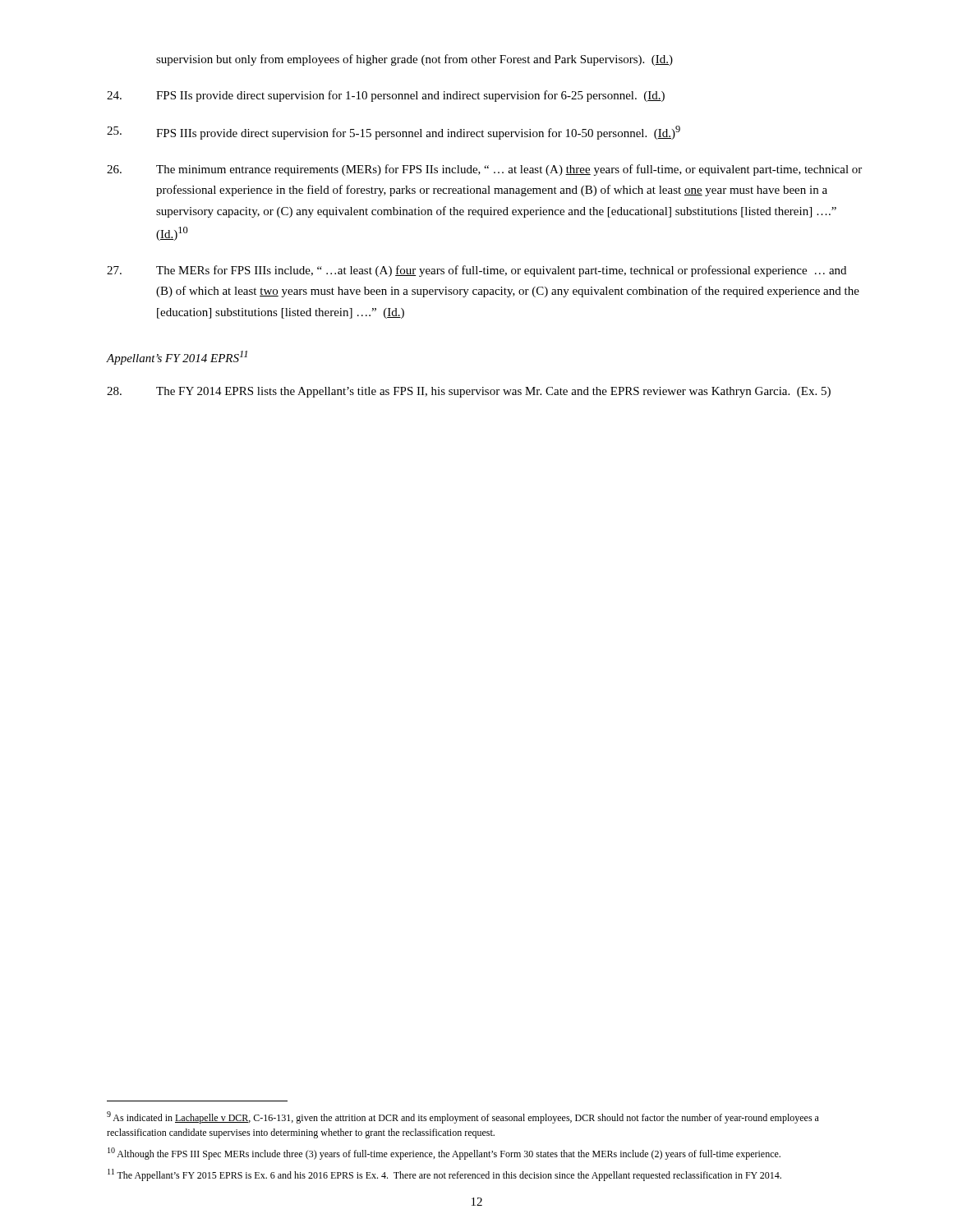
Task: Click on the list item with the text "24. FPS IIs provide"
Action: pyautogui.click(x=485, y=95)
